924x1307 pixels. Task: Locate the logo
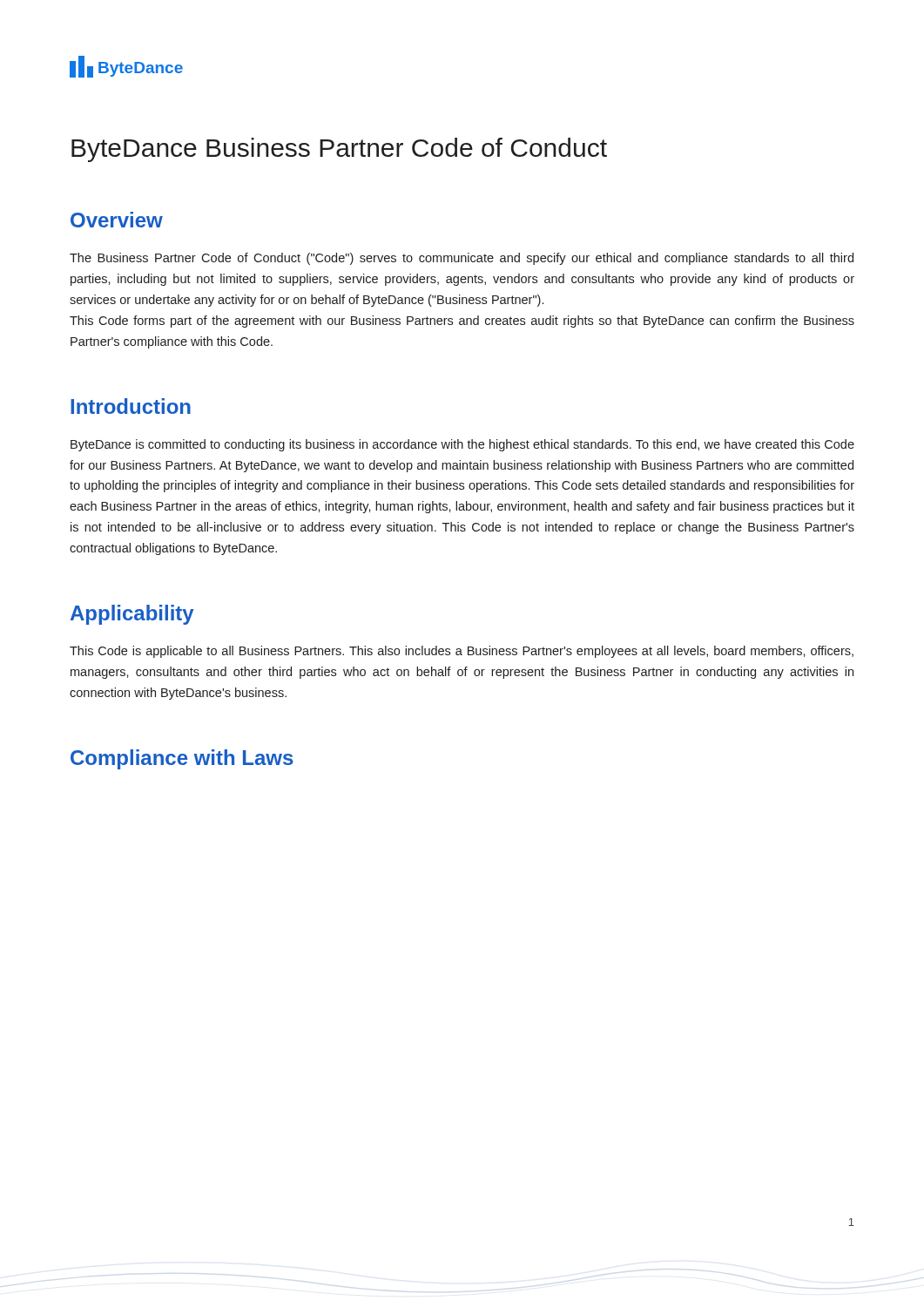(462, 65)
